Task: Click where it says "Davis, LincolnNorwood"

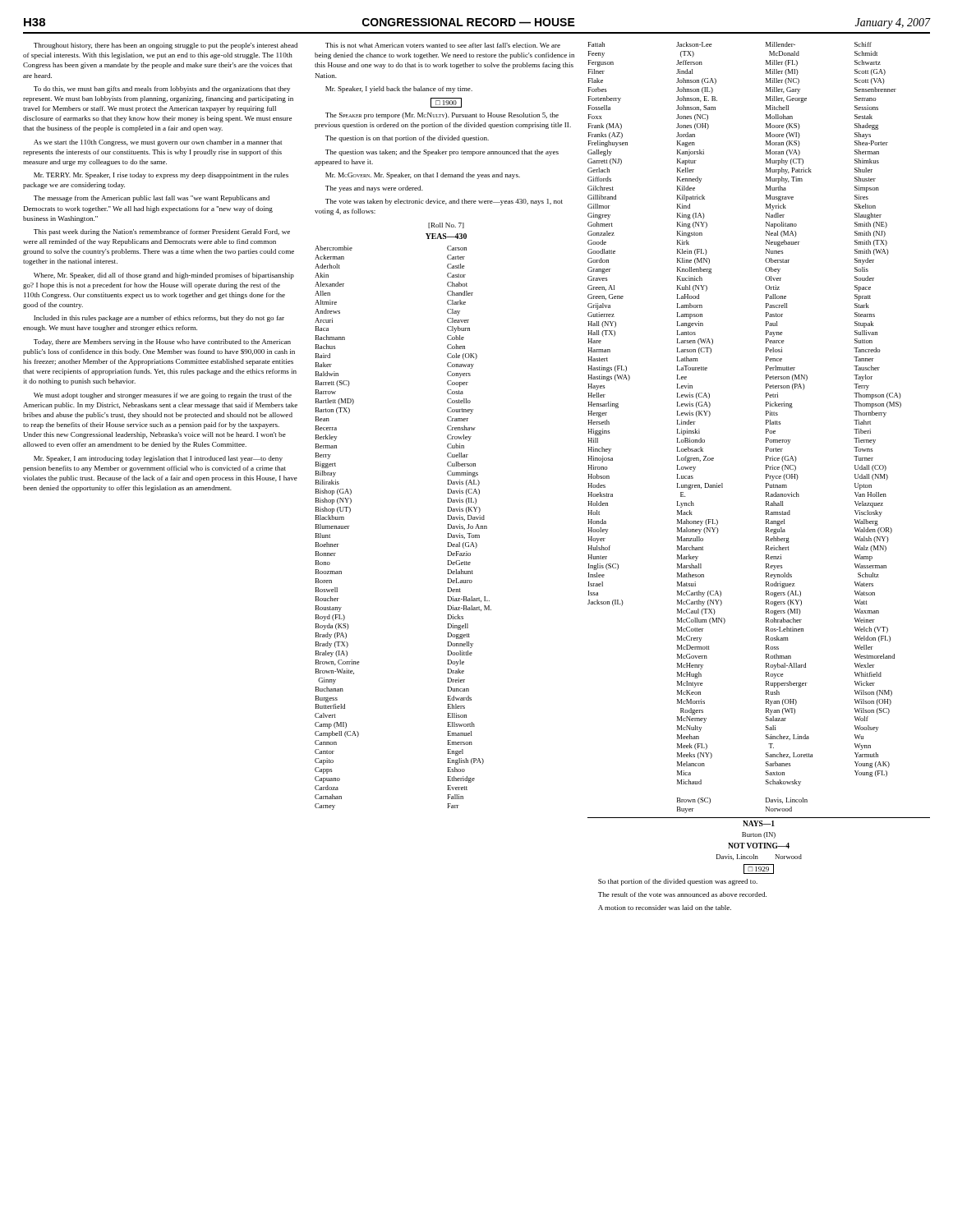Action: click(x=759, y=857)
